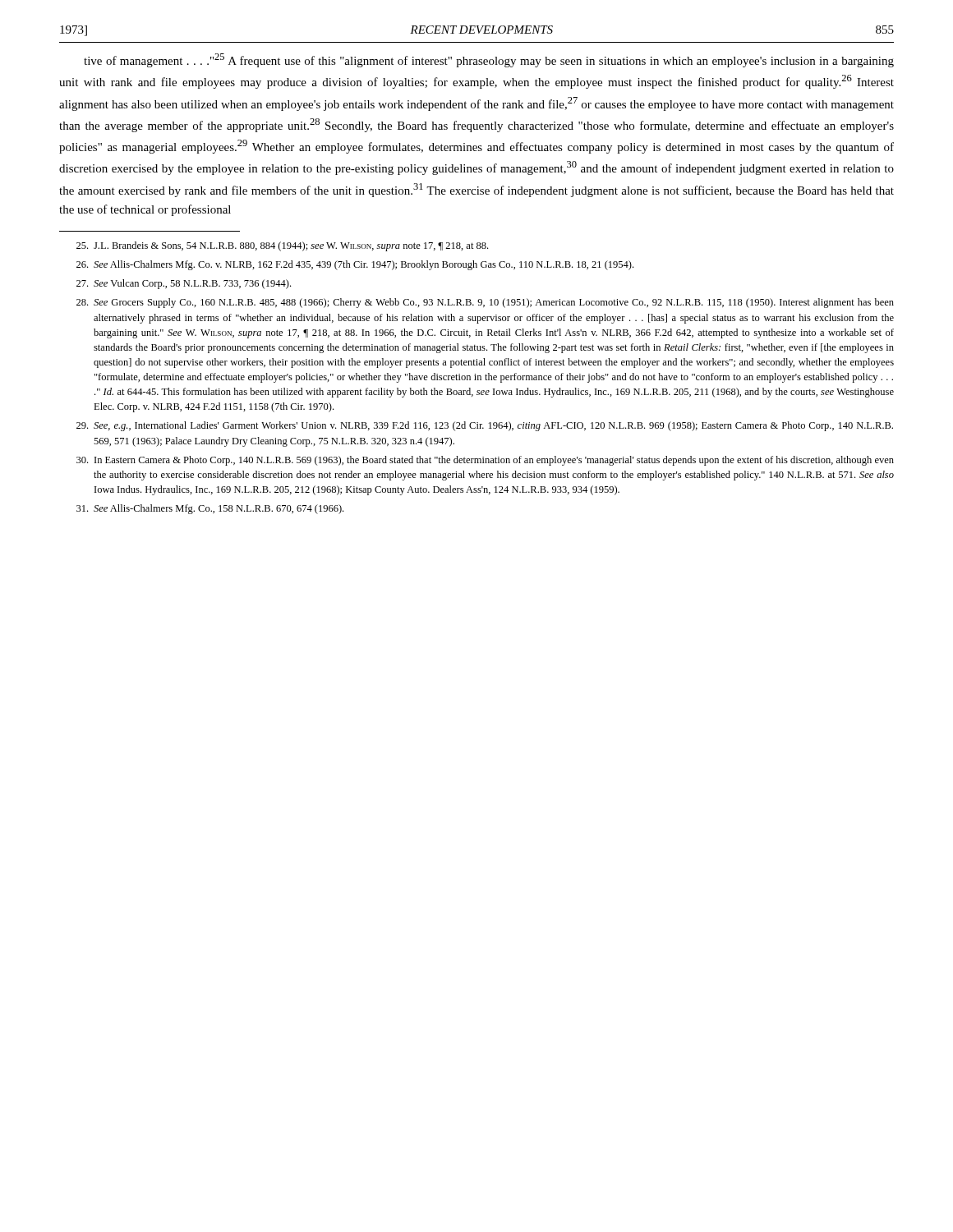Where is the passage that starts "In Eastern Camera &"?
This screenshot has width=953, height=1232.
click(x=476, y=475)
